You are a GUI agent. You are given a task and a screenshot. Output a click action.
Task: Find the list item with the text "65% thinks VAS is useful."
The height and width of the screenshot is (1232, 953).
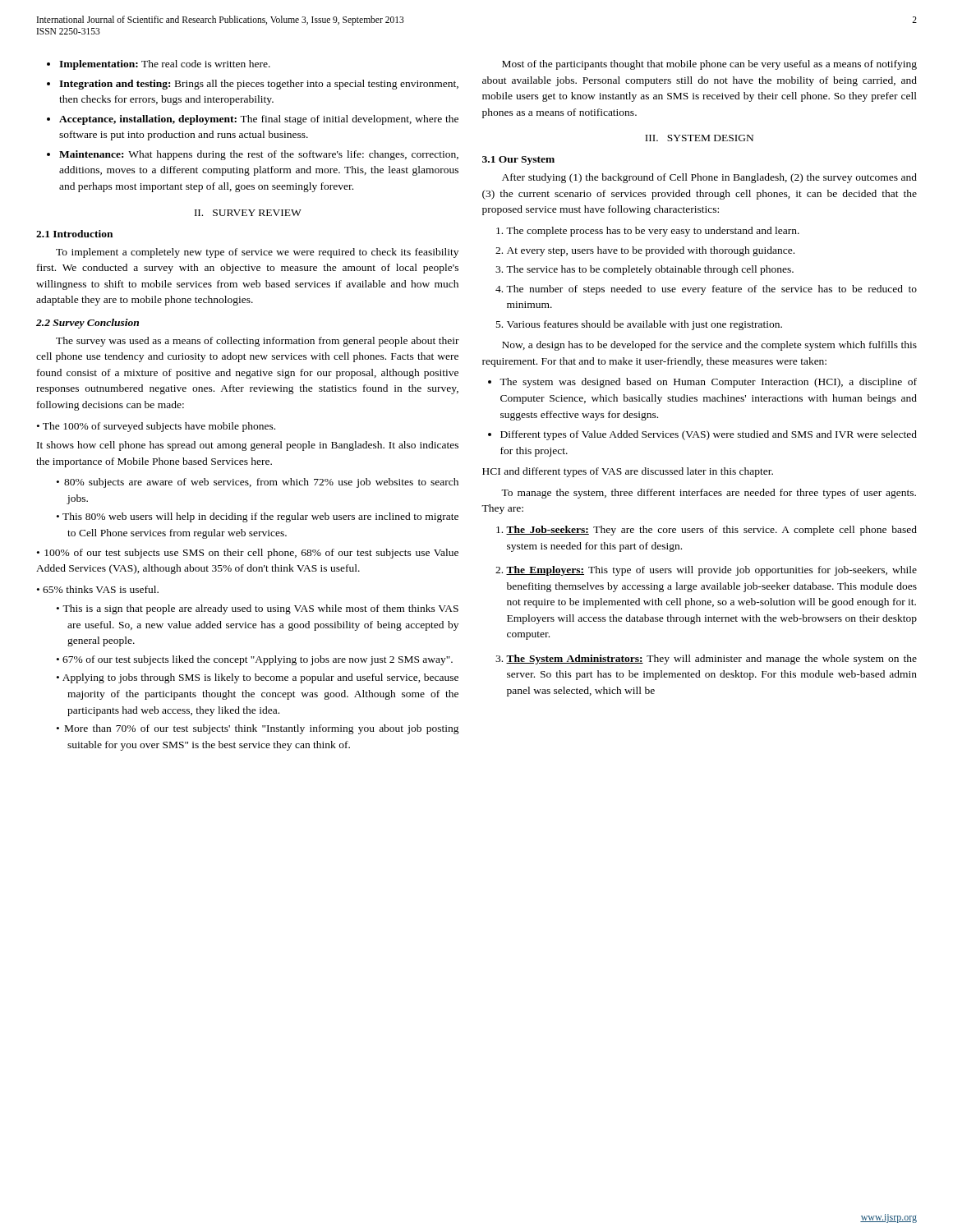coord(101,589)
